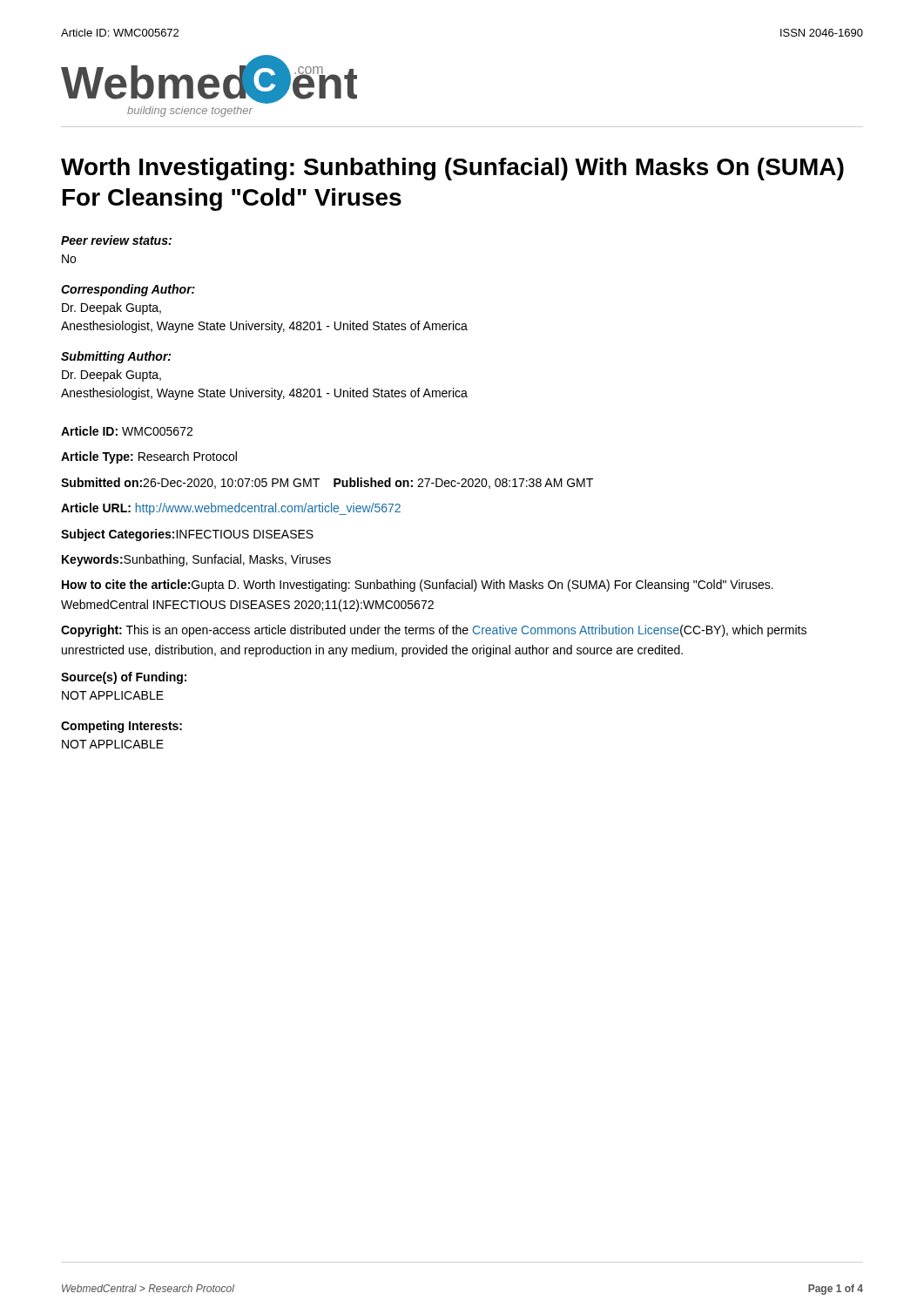
Task: Find the region starting "Copyright: This is an open-access article"
Action: tap(434, 640)
